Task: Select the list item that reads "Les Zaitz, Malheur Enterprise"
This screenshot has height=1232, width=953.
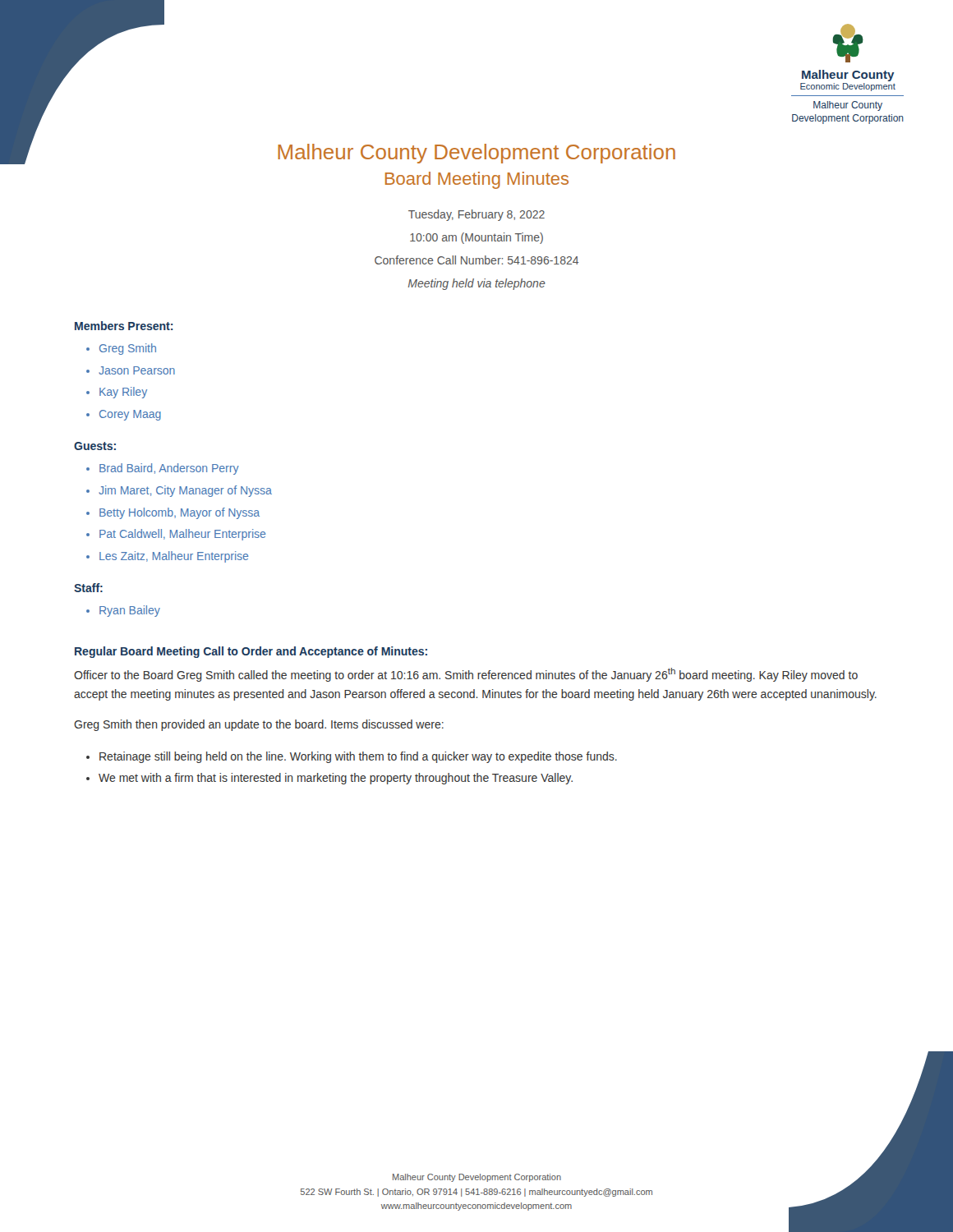Action: [174, 556]
